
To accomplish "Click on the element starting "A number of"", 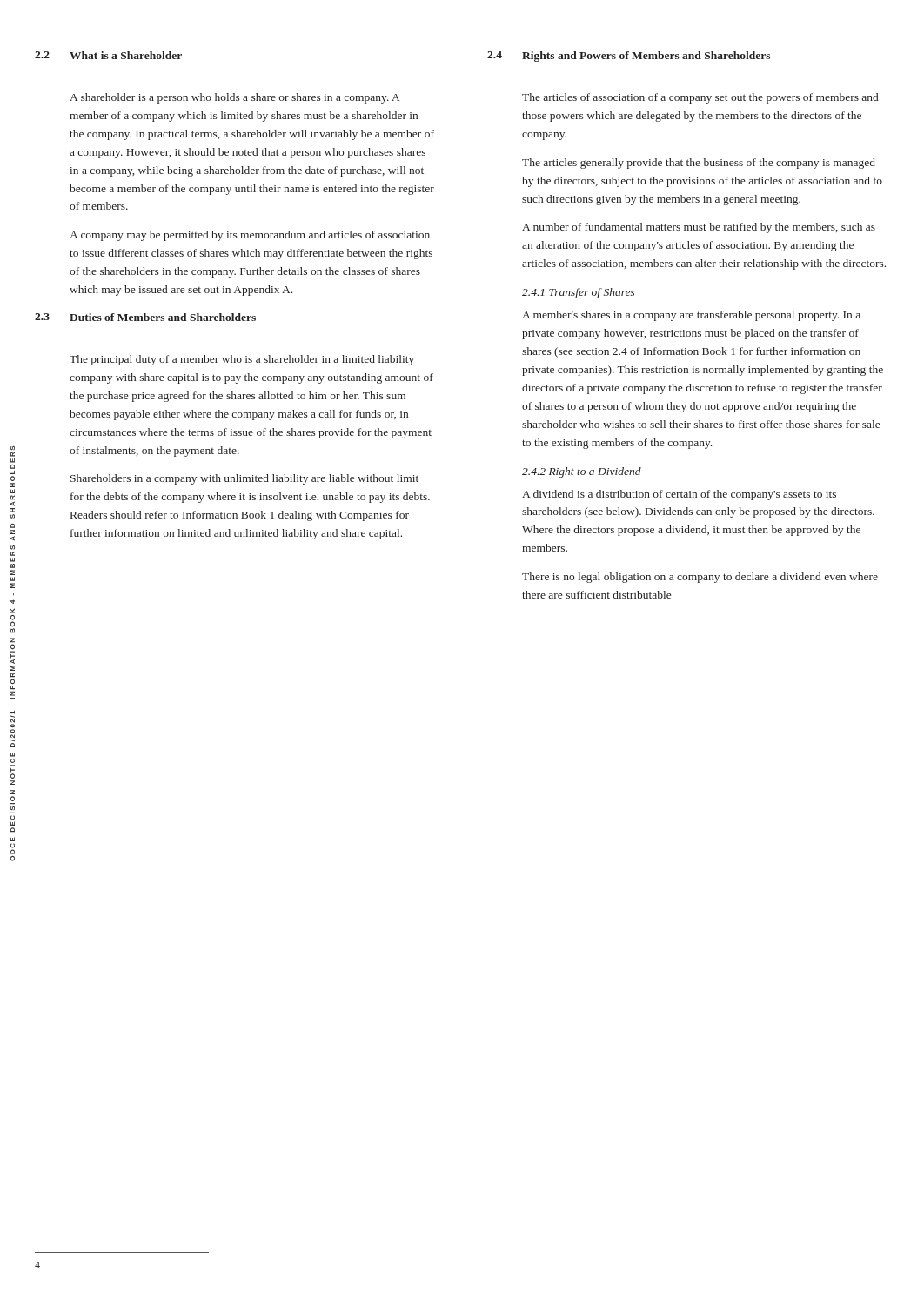I will pos(704,245).
